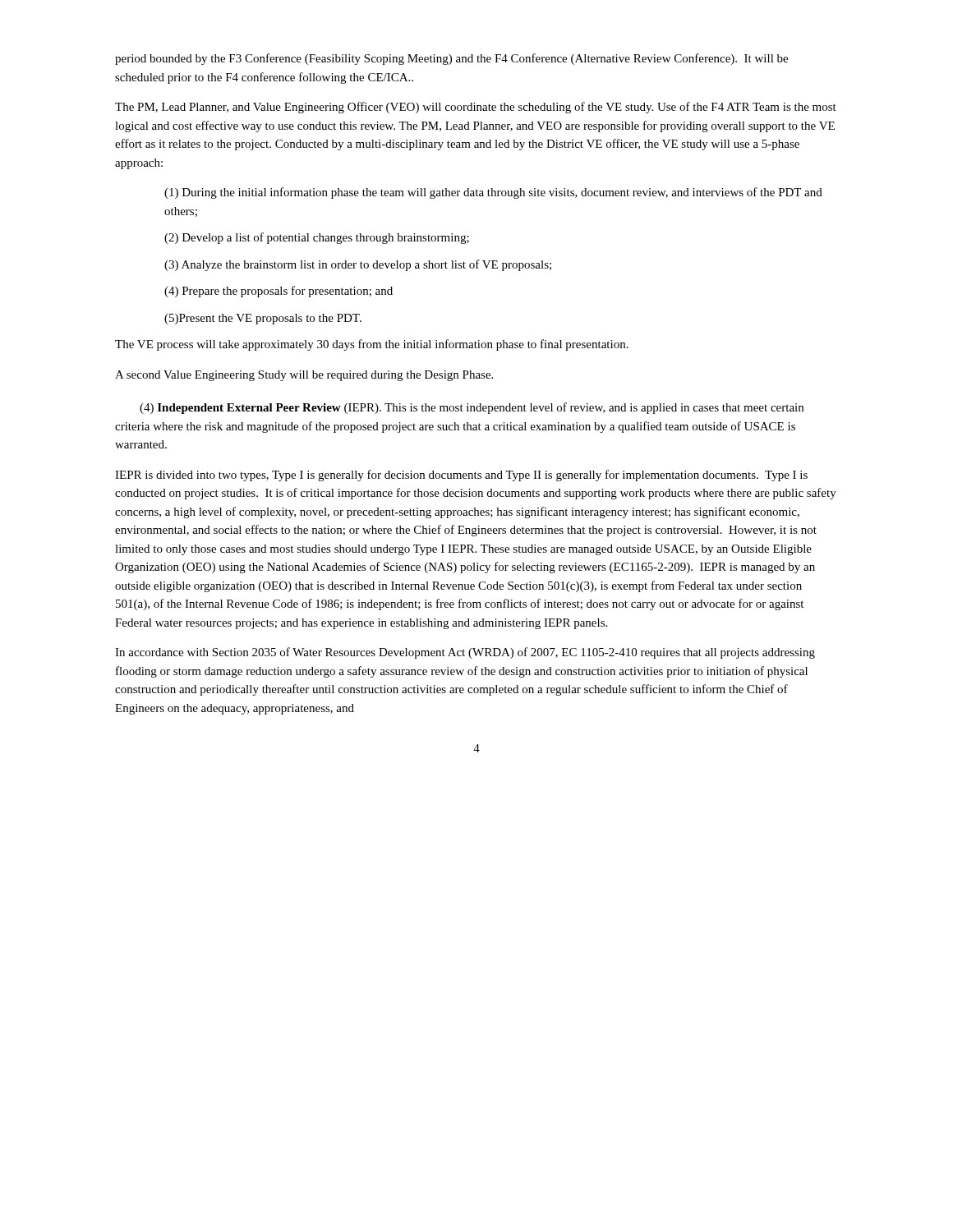Point to the block beginning "(5)Present the VE proposals to"

pyautogui.click(x=263, y=317)
